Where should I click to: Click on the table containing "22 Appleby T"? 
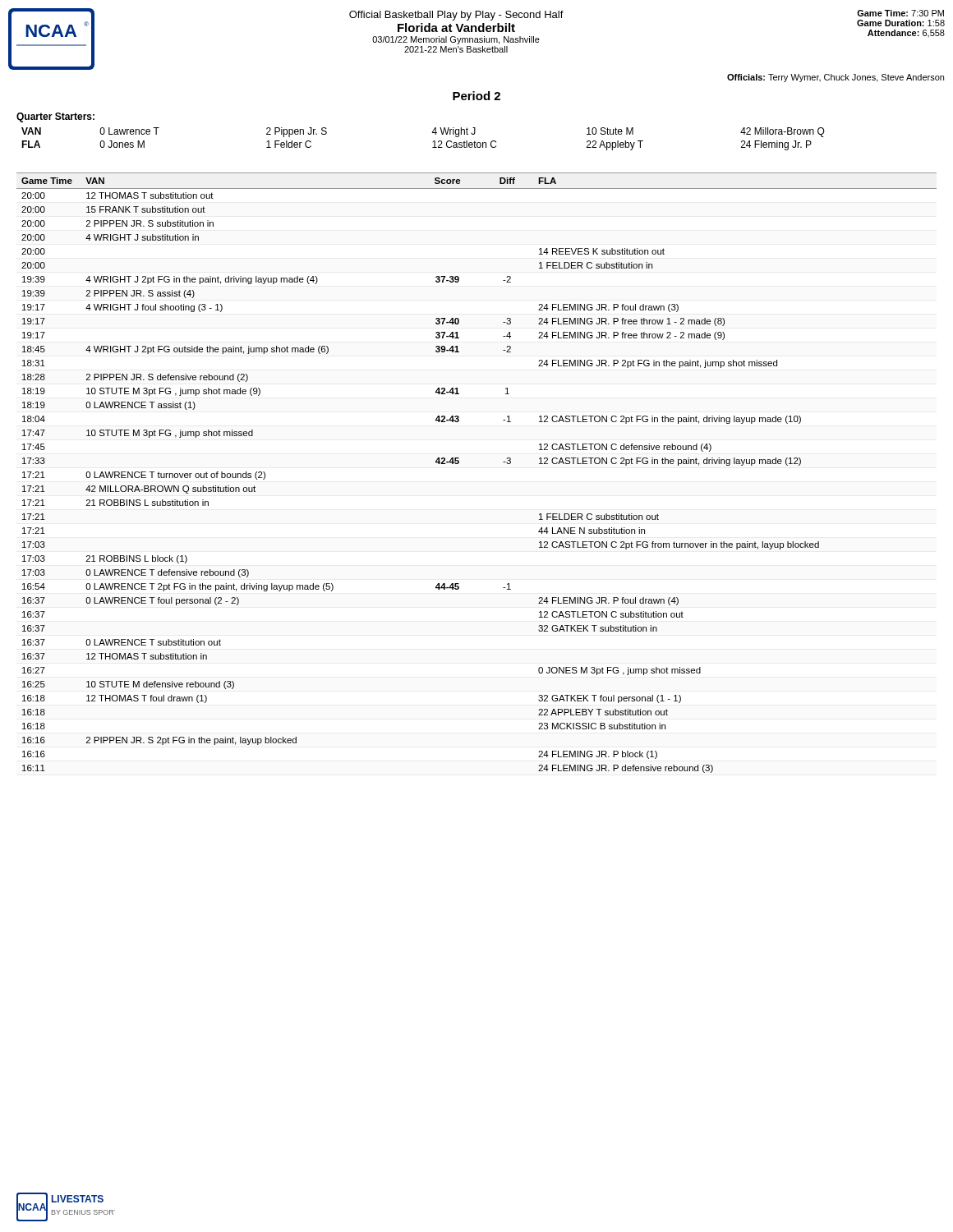click(x=476, y=138)
